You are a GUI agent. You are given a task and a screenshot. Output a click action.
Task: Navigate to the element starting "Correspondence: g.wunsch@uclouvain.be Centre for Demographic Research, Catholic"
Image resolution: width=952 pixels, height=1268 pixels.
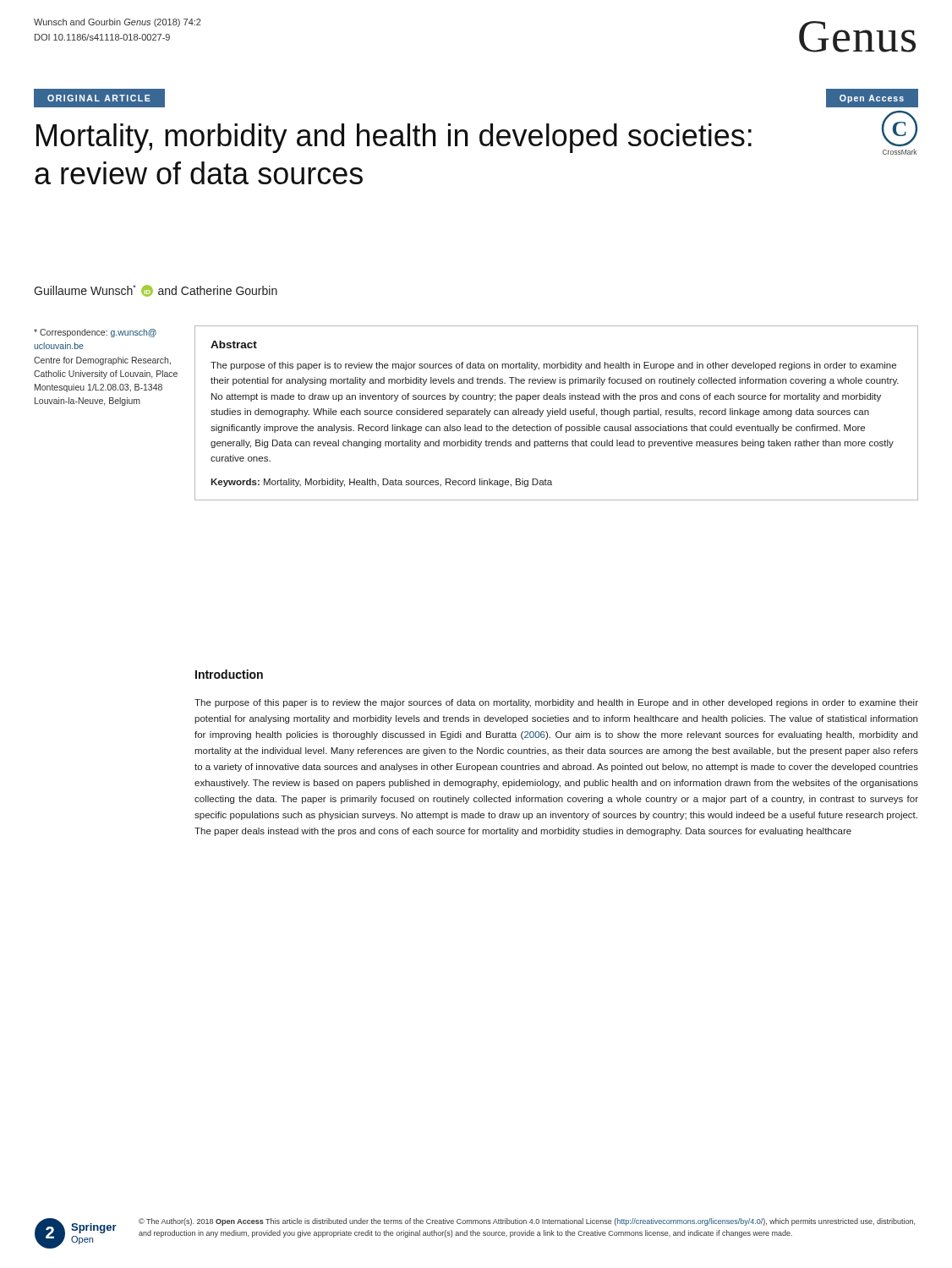pyautogui.click(x=106, y=367)
